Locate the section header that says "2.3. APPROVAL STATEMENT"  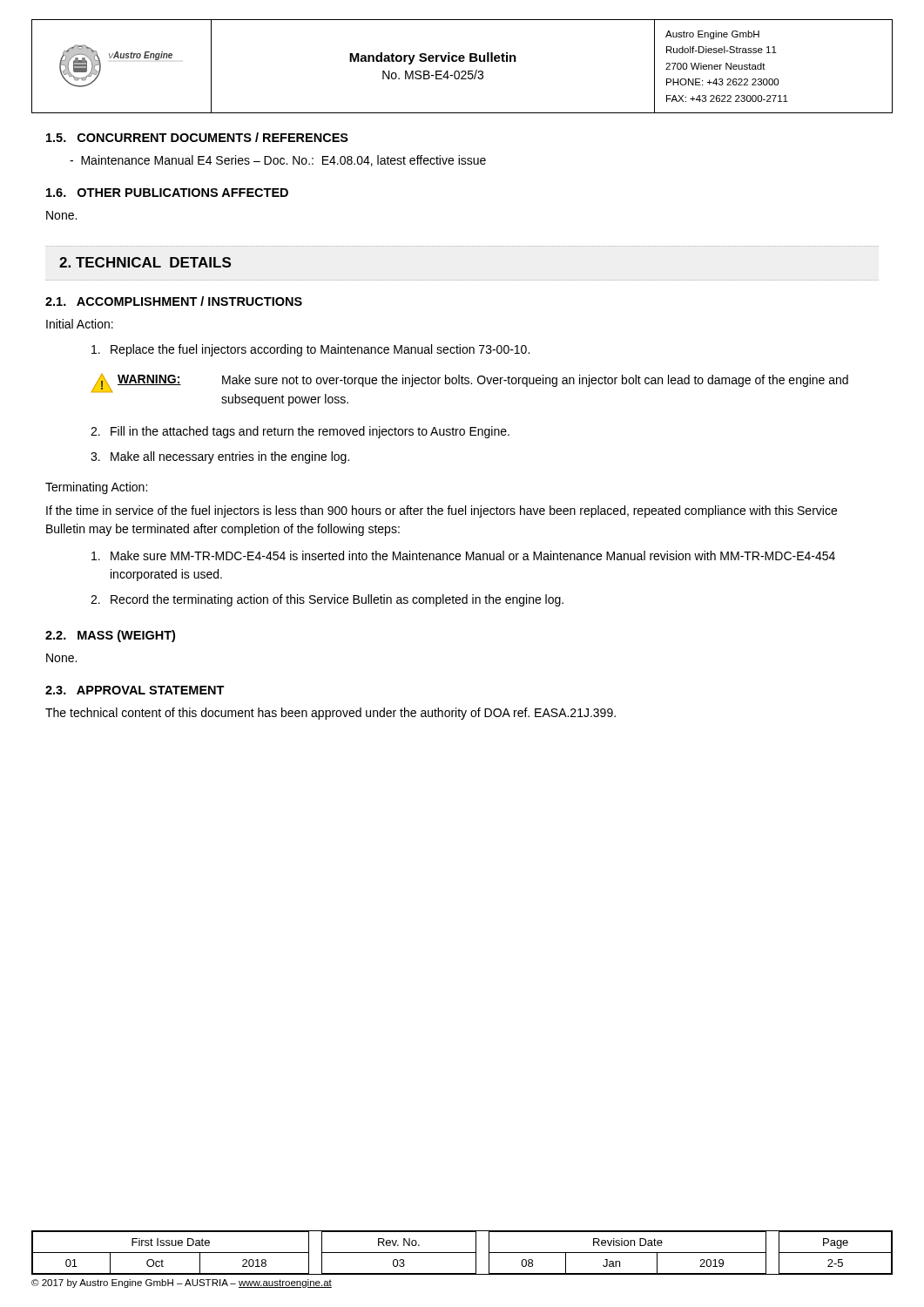click(135, 690)
